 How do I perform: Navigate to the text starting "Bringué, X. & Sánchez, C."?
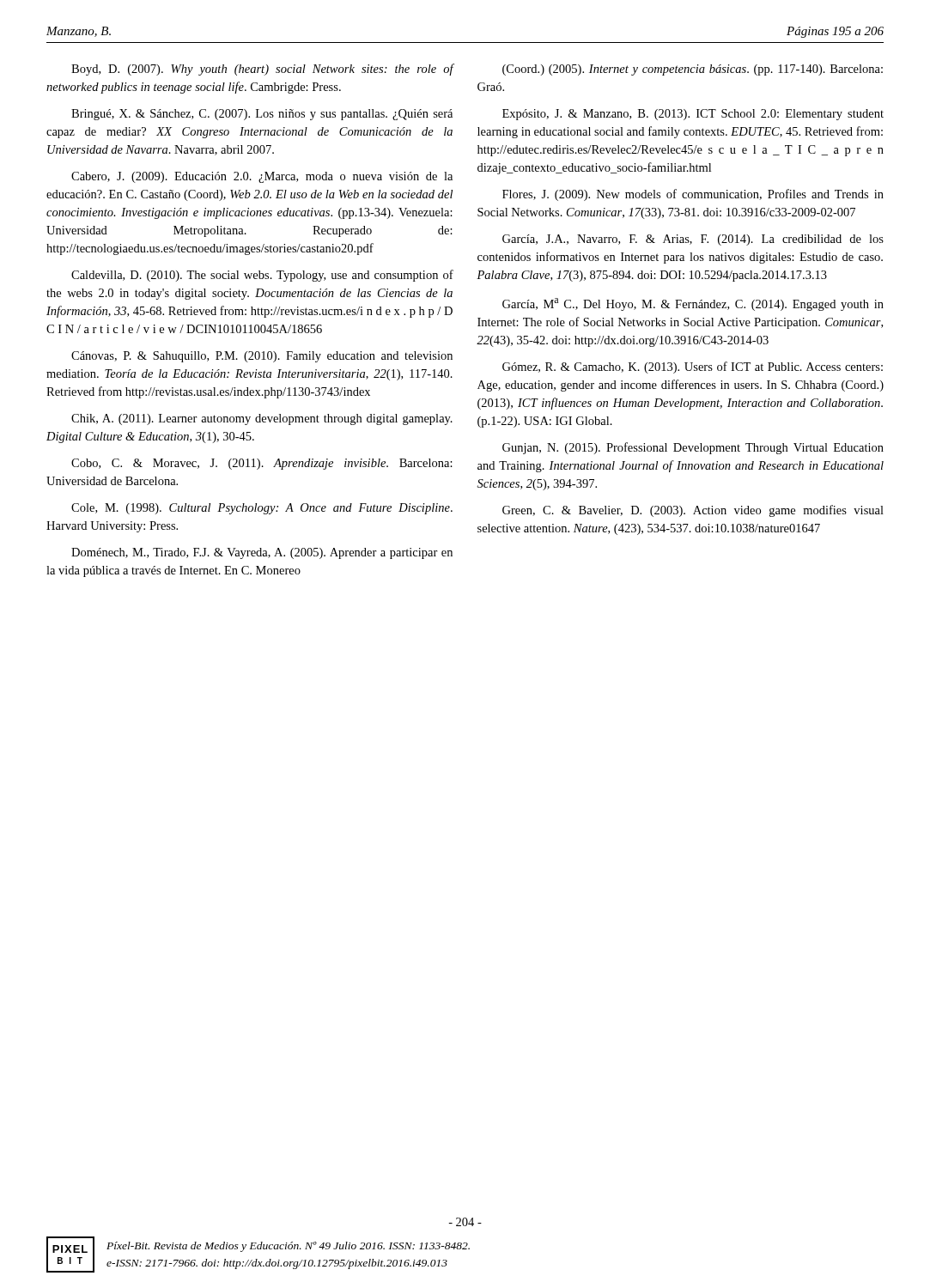pos(250,131)
